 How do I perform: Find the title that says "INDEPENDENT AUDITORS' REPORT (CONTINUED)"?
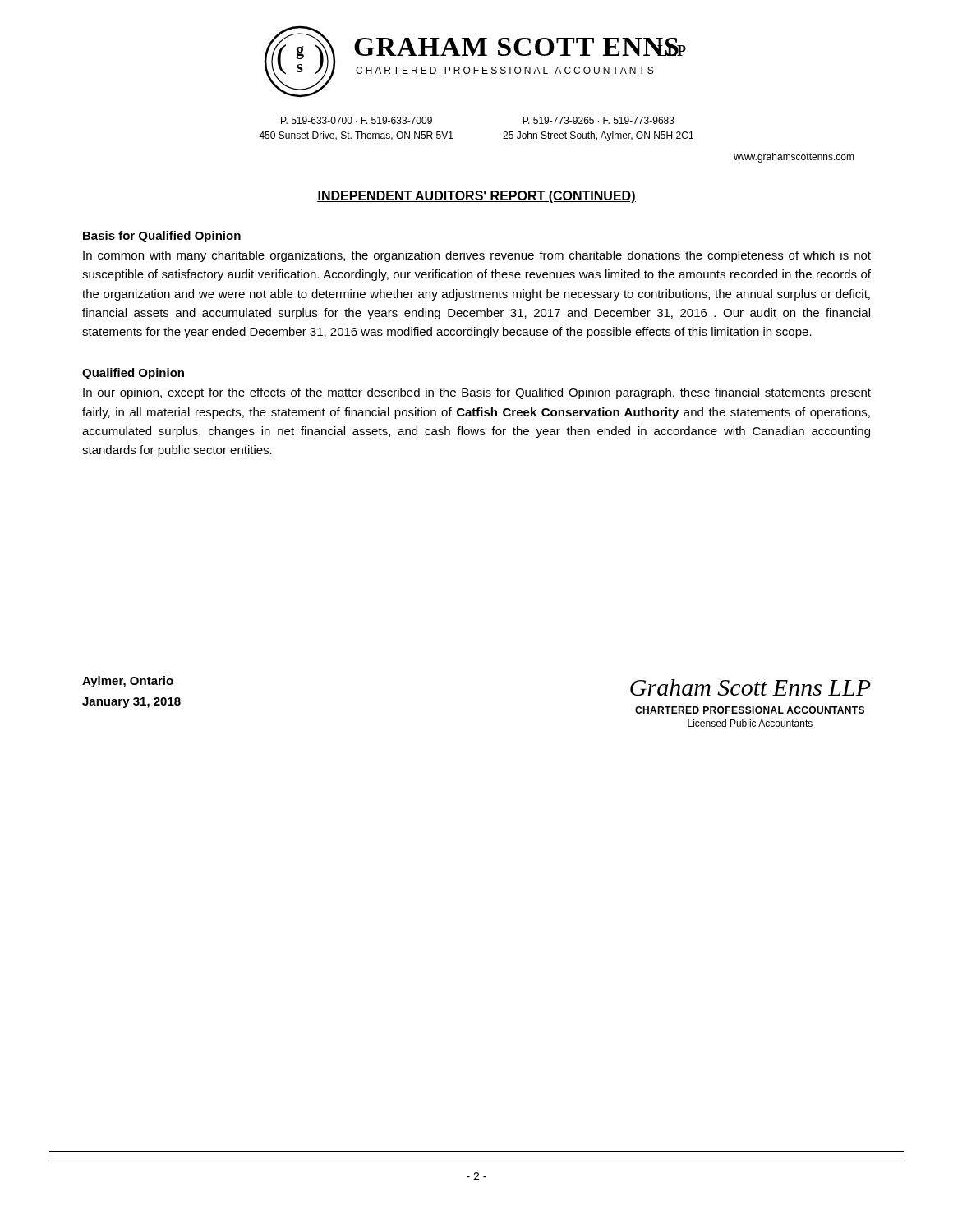(476, 196)
